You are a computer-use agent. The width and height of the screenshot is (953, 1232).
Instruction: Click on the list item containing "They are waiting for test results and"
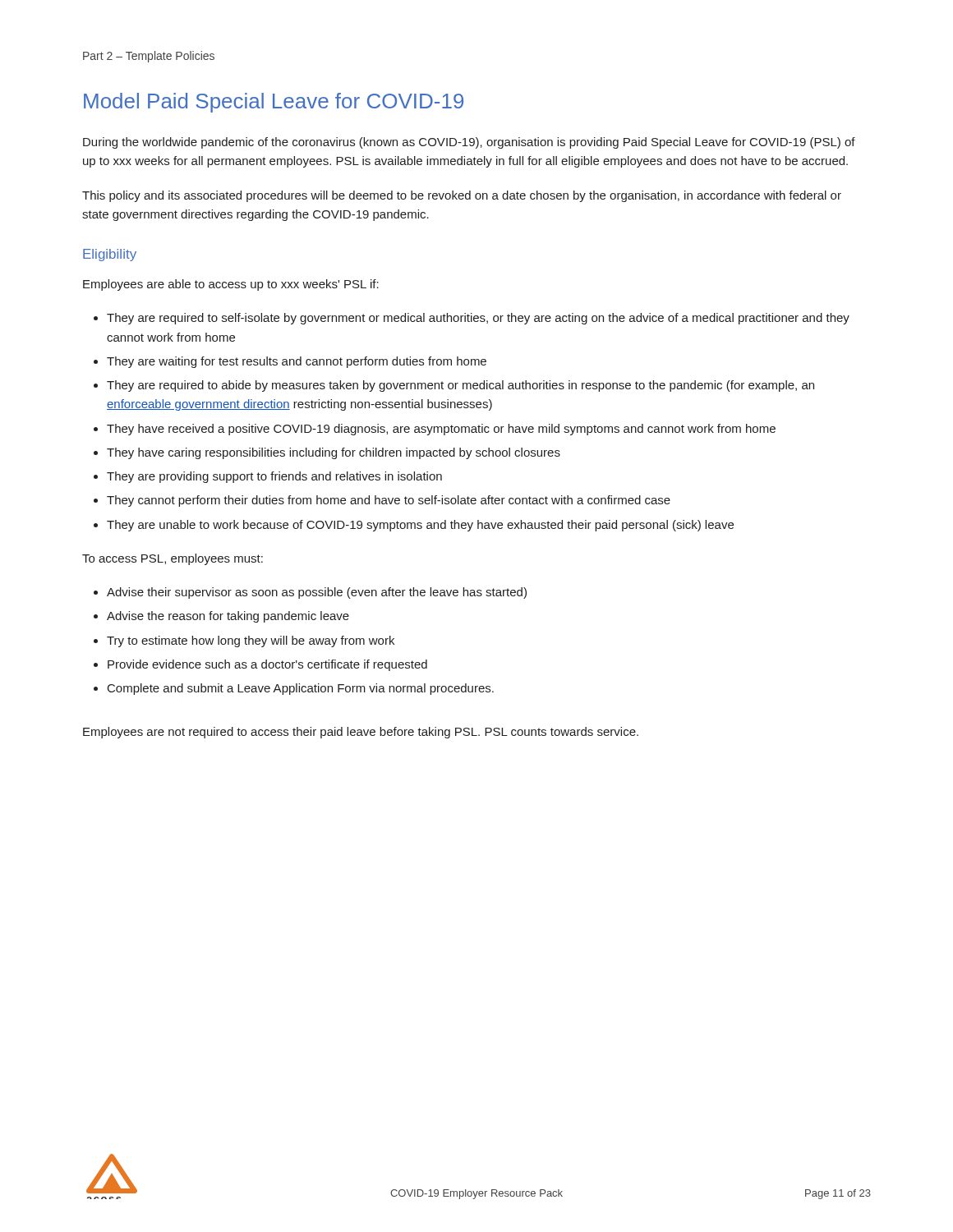tap(297, 361)
